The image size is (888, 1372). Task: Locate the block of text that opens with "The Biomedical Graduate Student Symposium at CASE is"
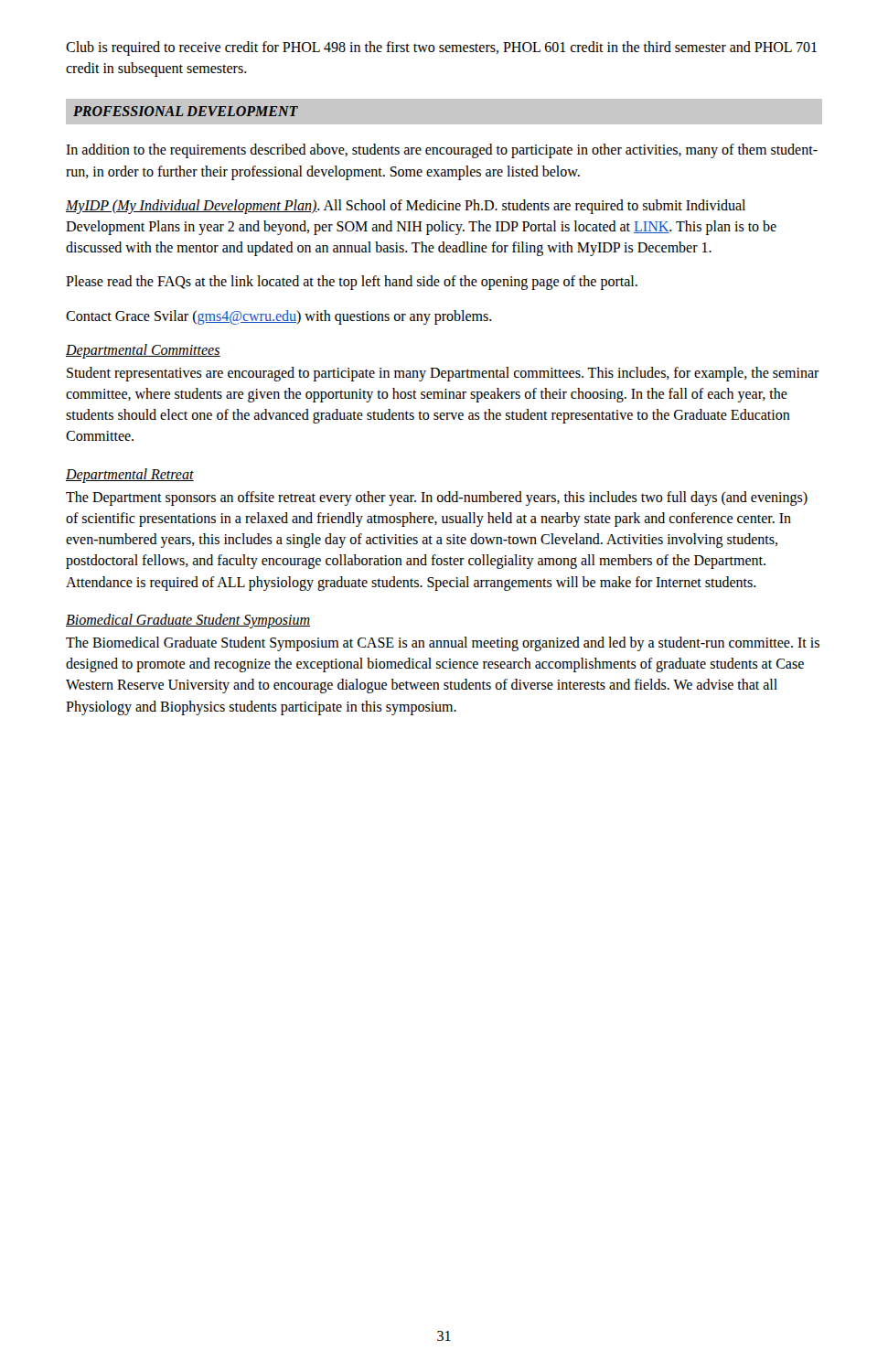(444, 674)
